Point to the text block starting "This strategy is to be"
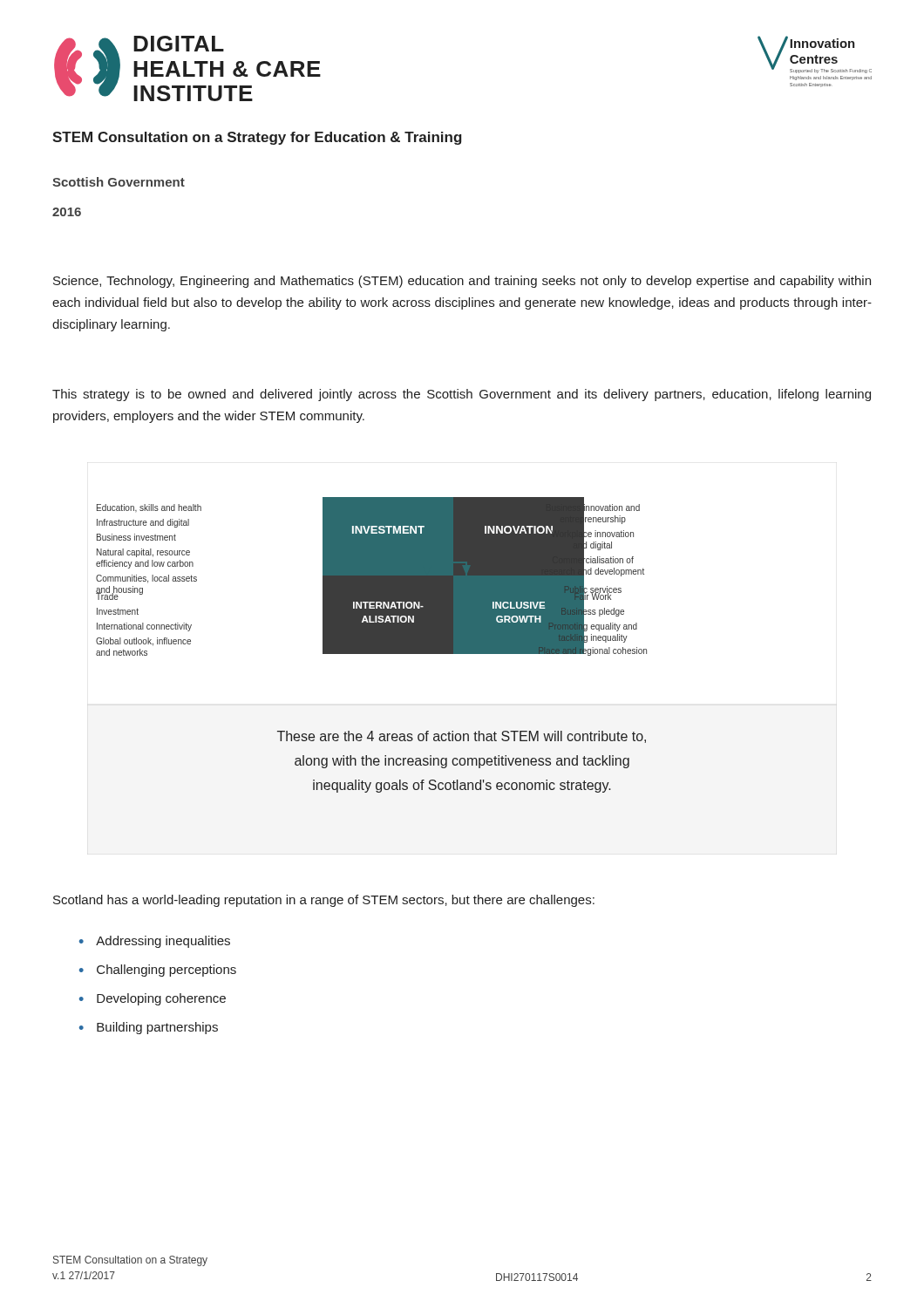 click(x=462, y=404)
